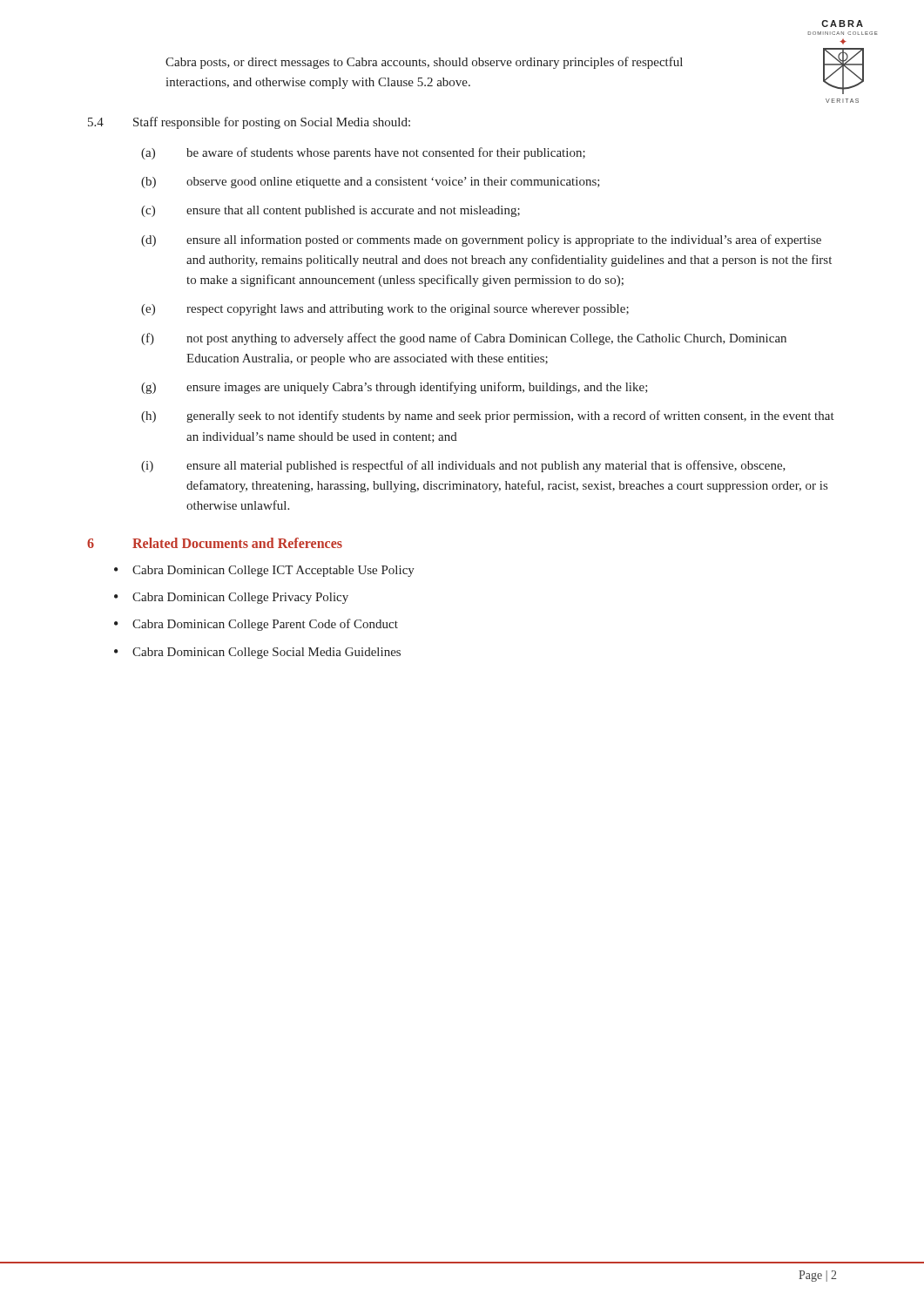Find the list item that reads "(g) ensure images are uniquely Cabra’s through identifying"
The image size is (924, 1307).
click(485, 387)
